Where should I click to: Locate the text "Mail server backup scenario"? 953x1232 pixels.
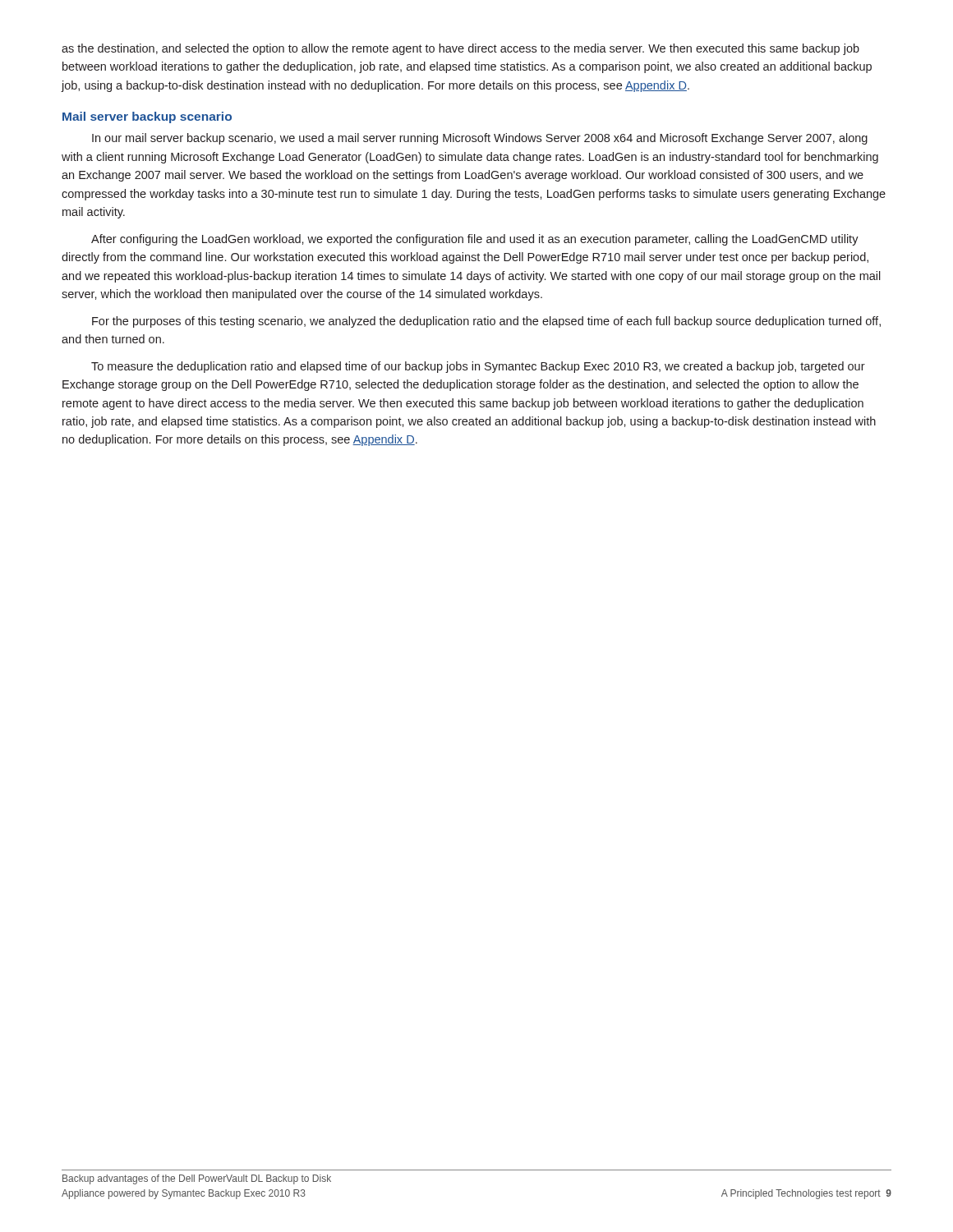click(x=147, y=117)
